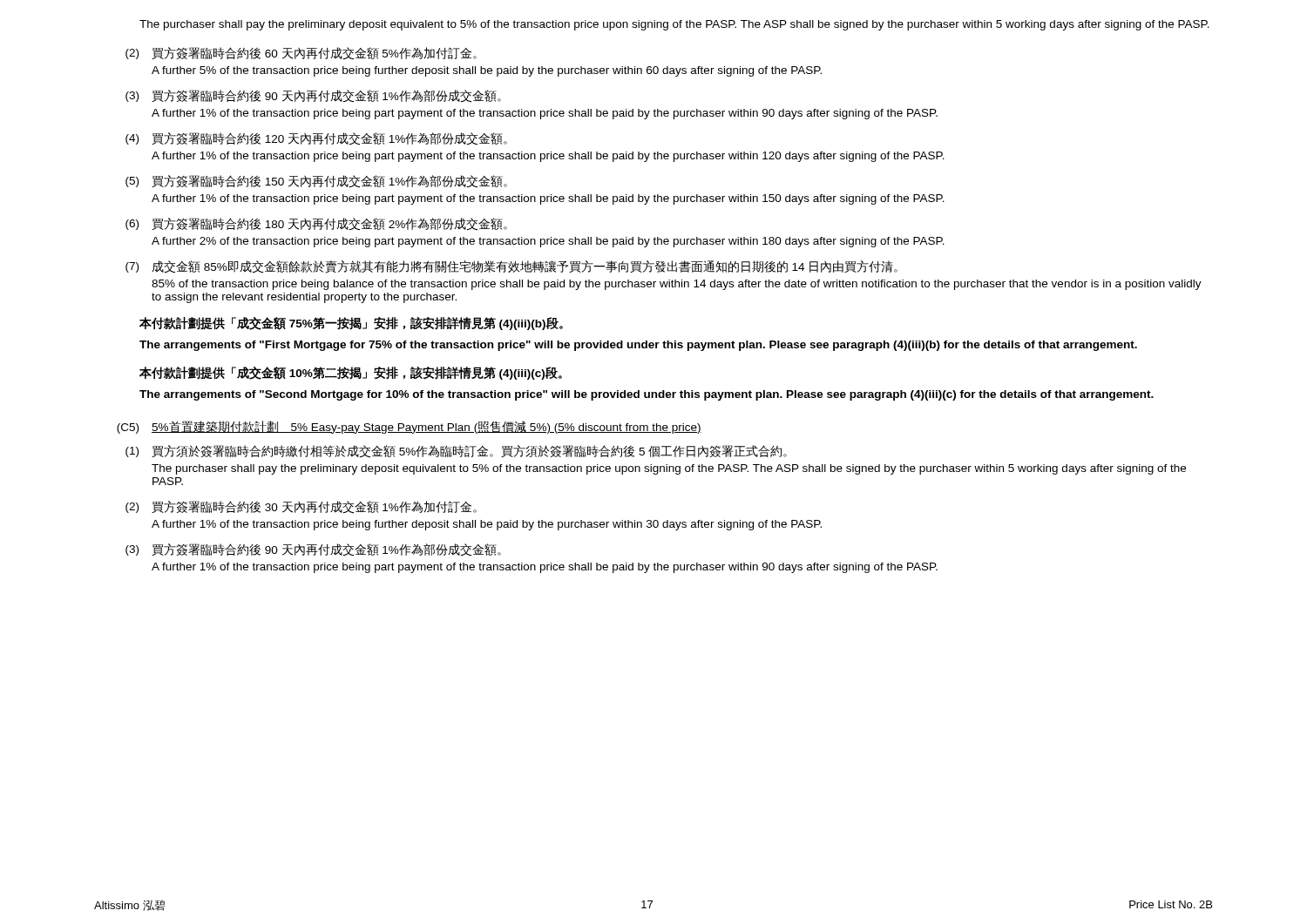Click on the list item that reads "(6) 買方簽署臨時合約後 180 天內再付成交金額"
The width and height of the screenshot is (1307, 924).
click(654, 232)
